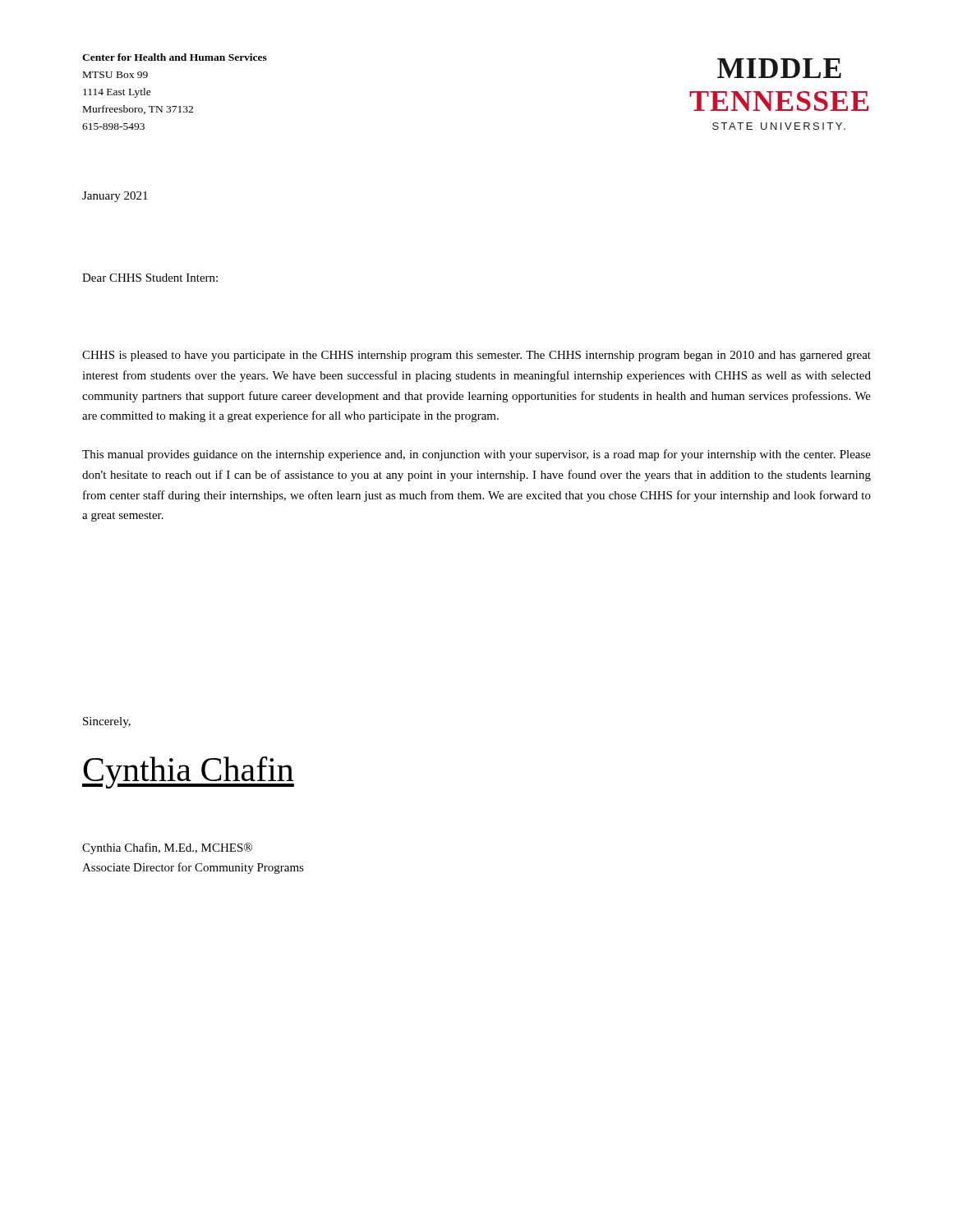
Task: Click on the logo
Action: [x=780, y=93]
